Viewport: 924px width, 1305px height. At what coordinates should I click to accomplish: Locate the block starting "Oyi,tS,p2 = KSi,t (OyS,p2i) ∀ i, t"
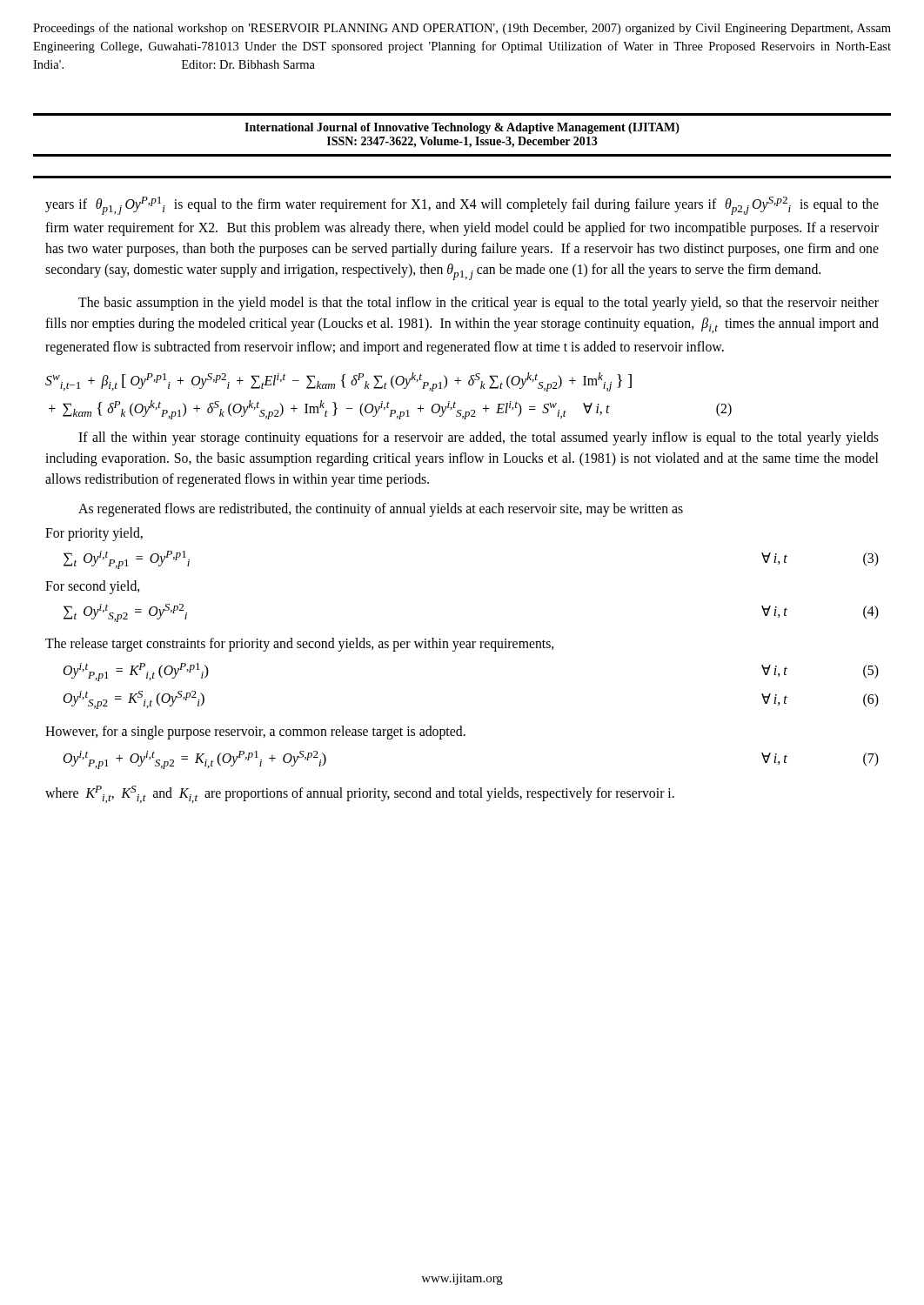tap(134, 700)
